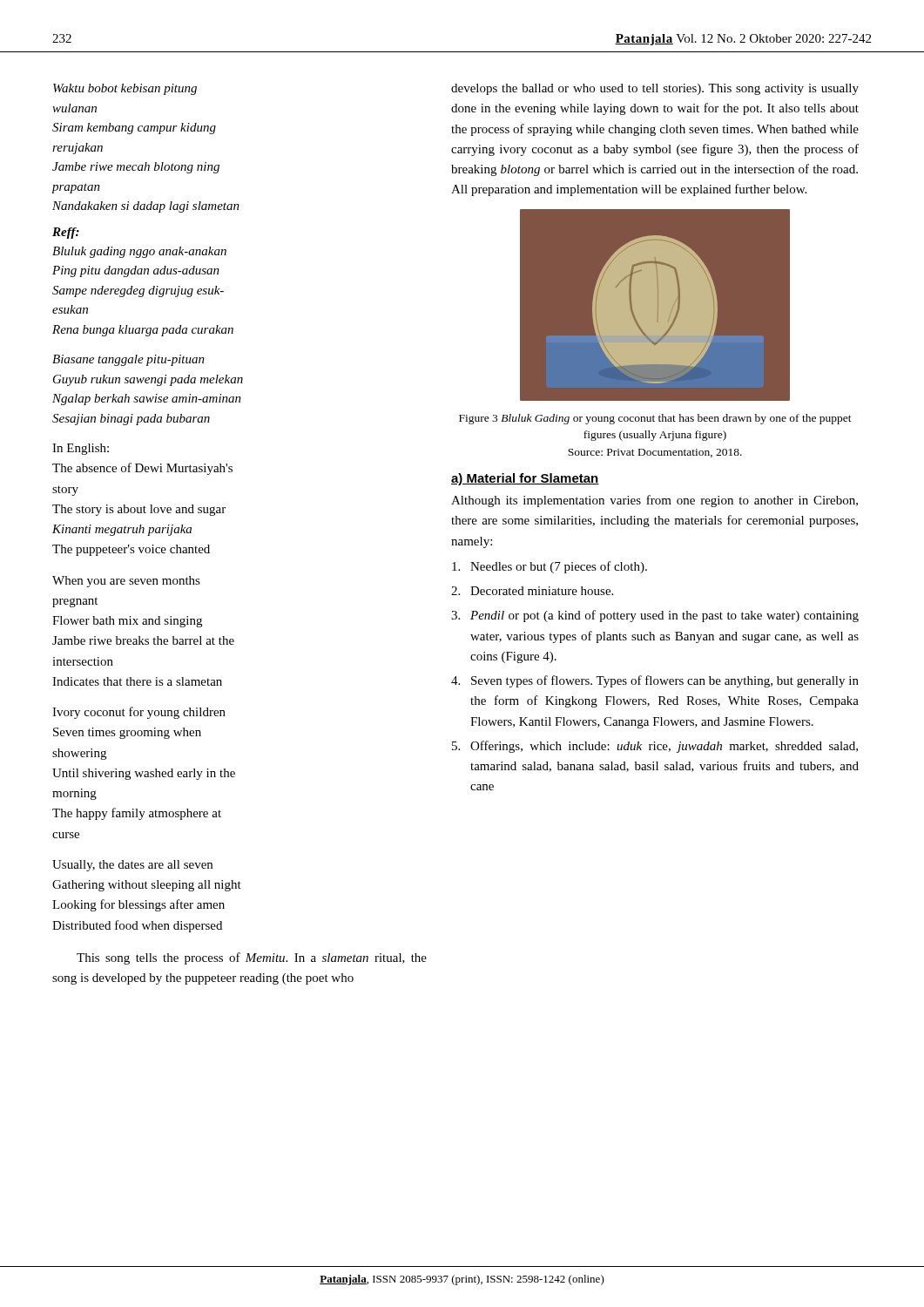924x1307 pixels.
Task: Click on the text block that reads "In English: The absence"
Action: [81, 449]
